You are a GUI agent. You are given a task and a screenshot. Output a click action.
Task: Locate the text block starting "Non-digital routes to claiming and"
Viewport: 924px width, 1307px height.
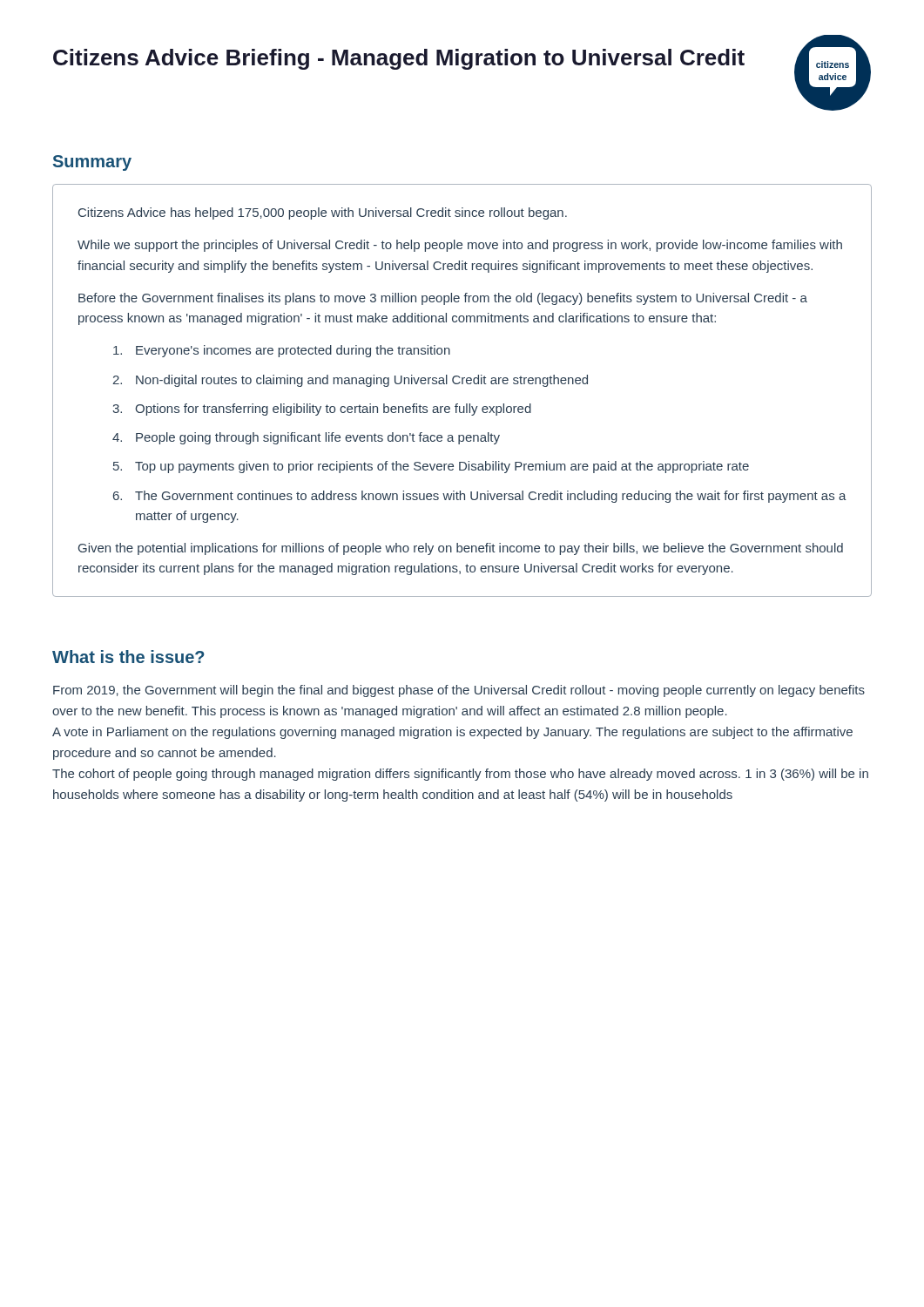[x=362, y=379]
